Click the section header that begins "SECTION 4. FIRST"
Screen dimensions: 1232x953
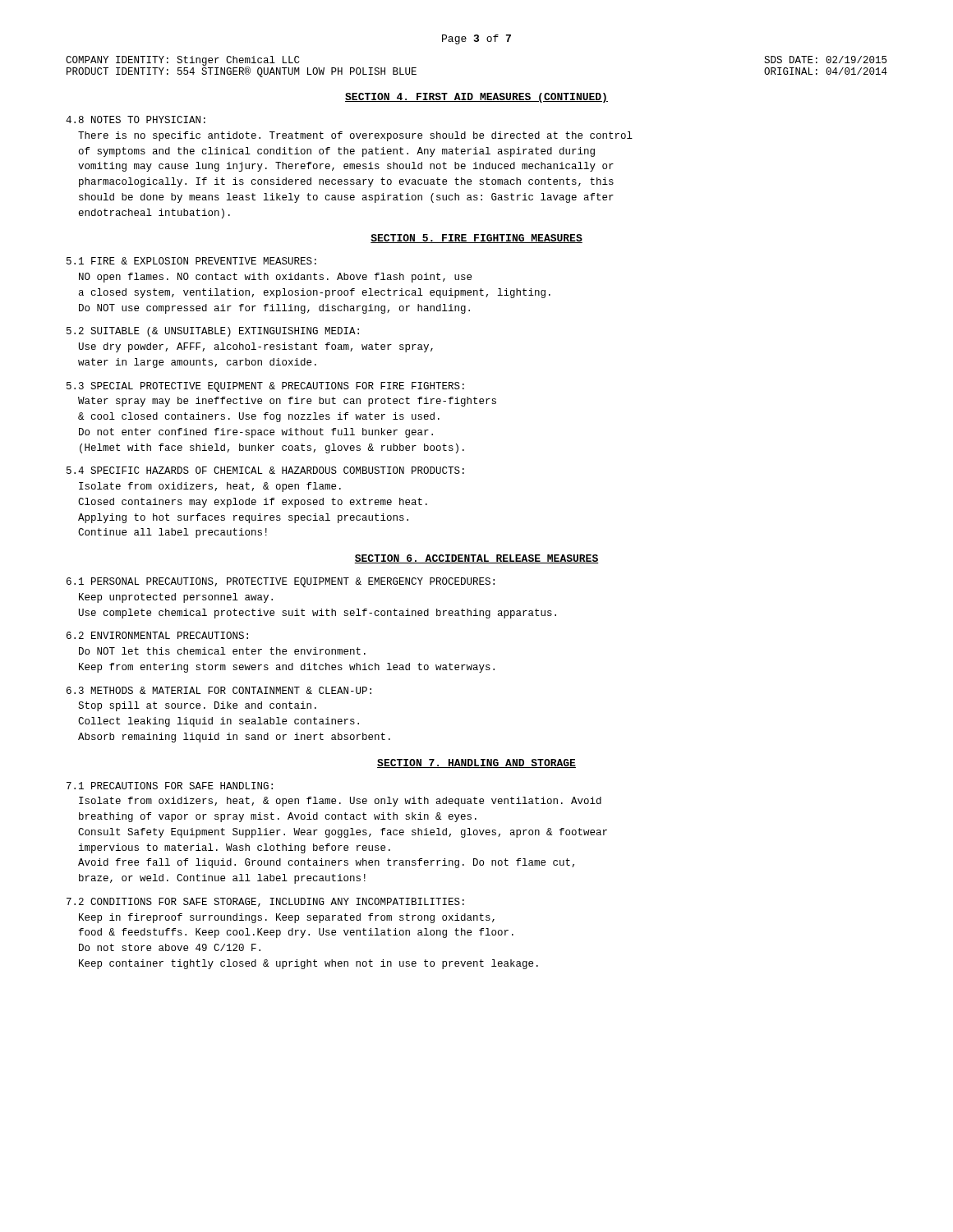click(x=476, y=97)
